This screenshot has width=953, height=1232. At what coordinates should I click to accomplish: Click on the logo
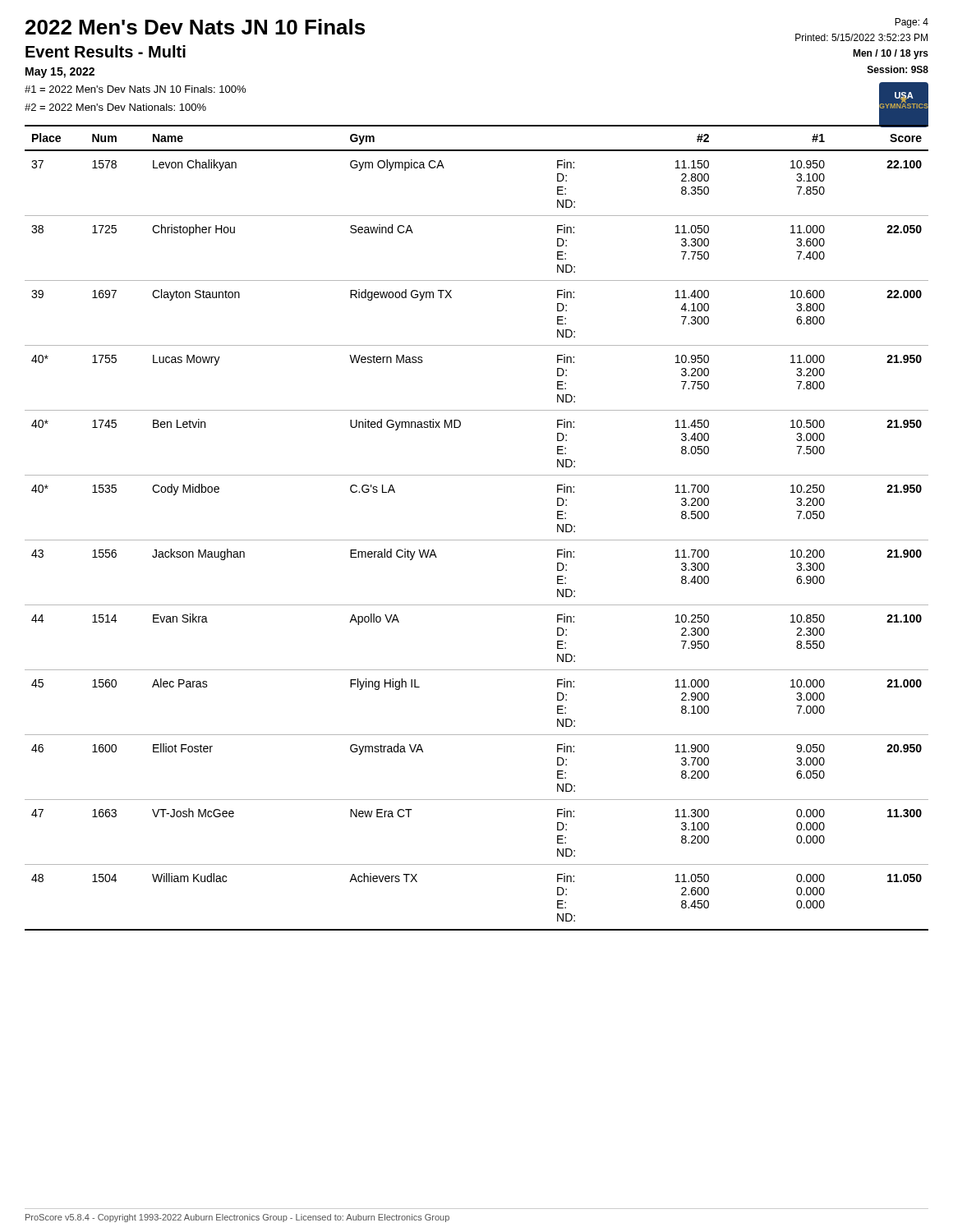(904, 105)
